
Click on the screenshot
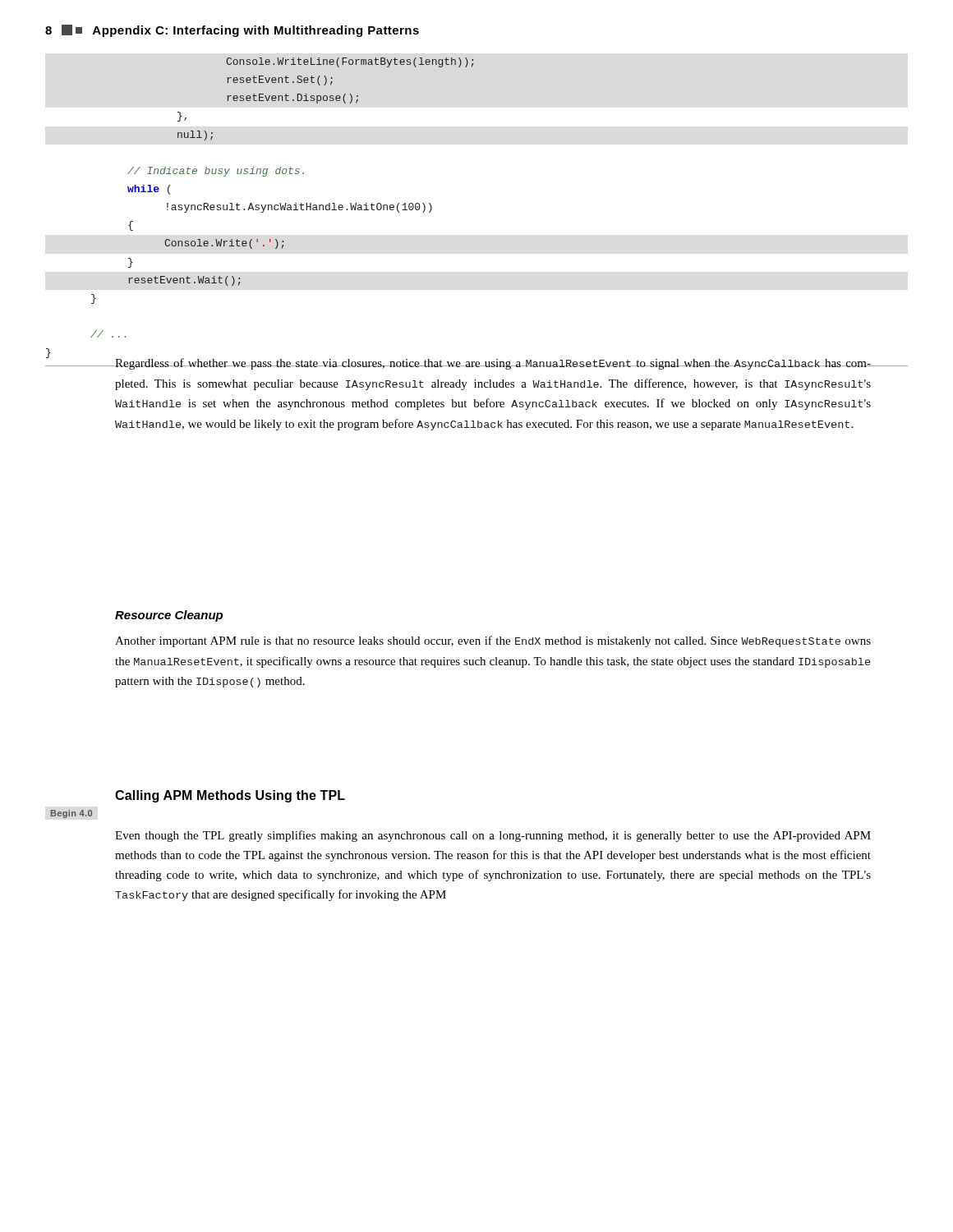(476, 210)
